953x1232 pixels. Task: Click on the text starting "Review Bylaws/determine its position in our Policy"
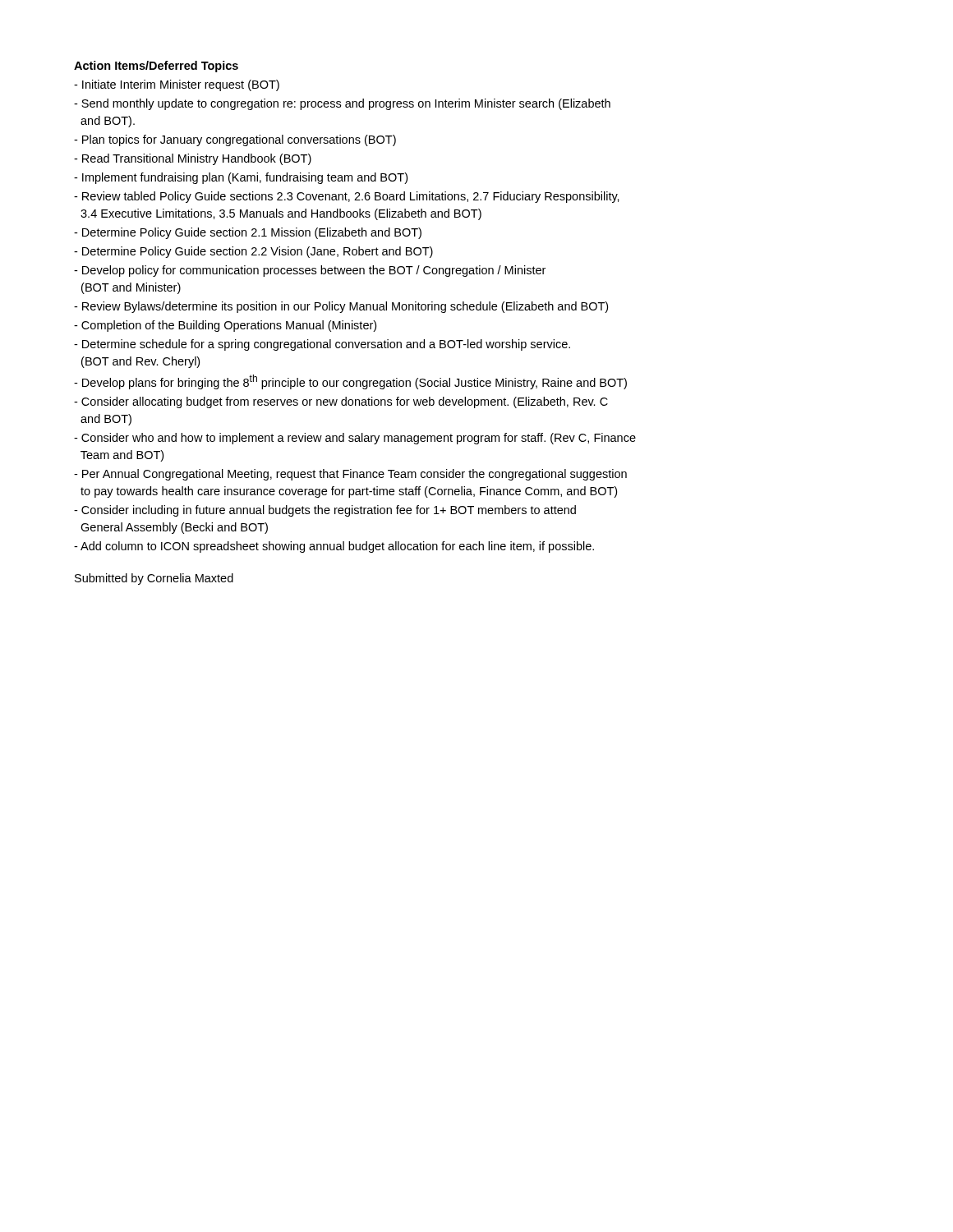pos(341,307)
